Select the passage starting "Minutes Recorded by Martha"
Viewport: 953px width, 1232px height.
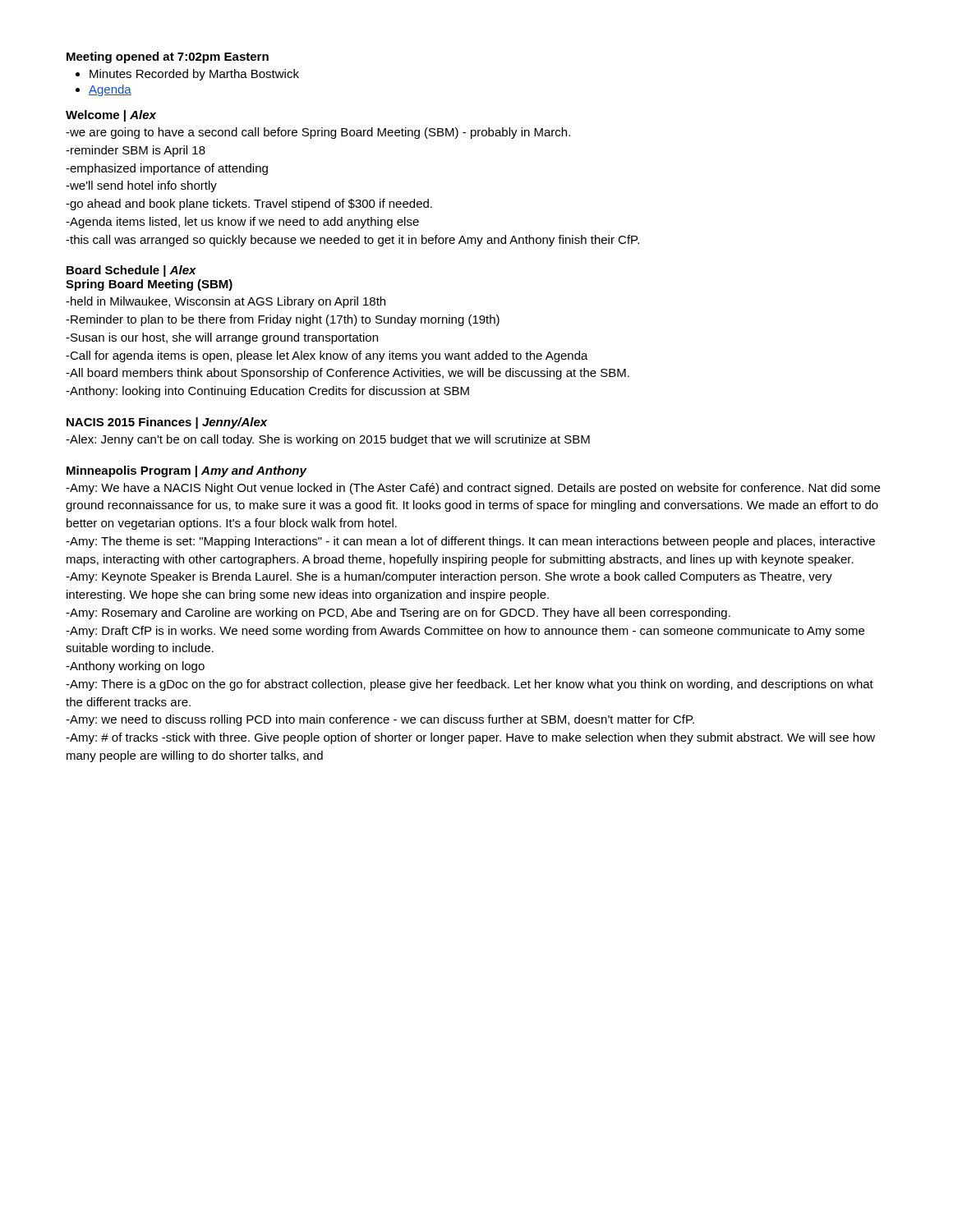point(194,73)
